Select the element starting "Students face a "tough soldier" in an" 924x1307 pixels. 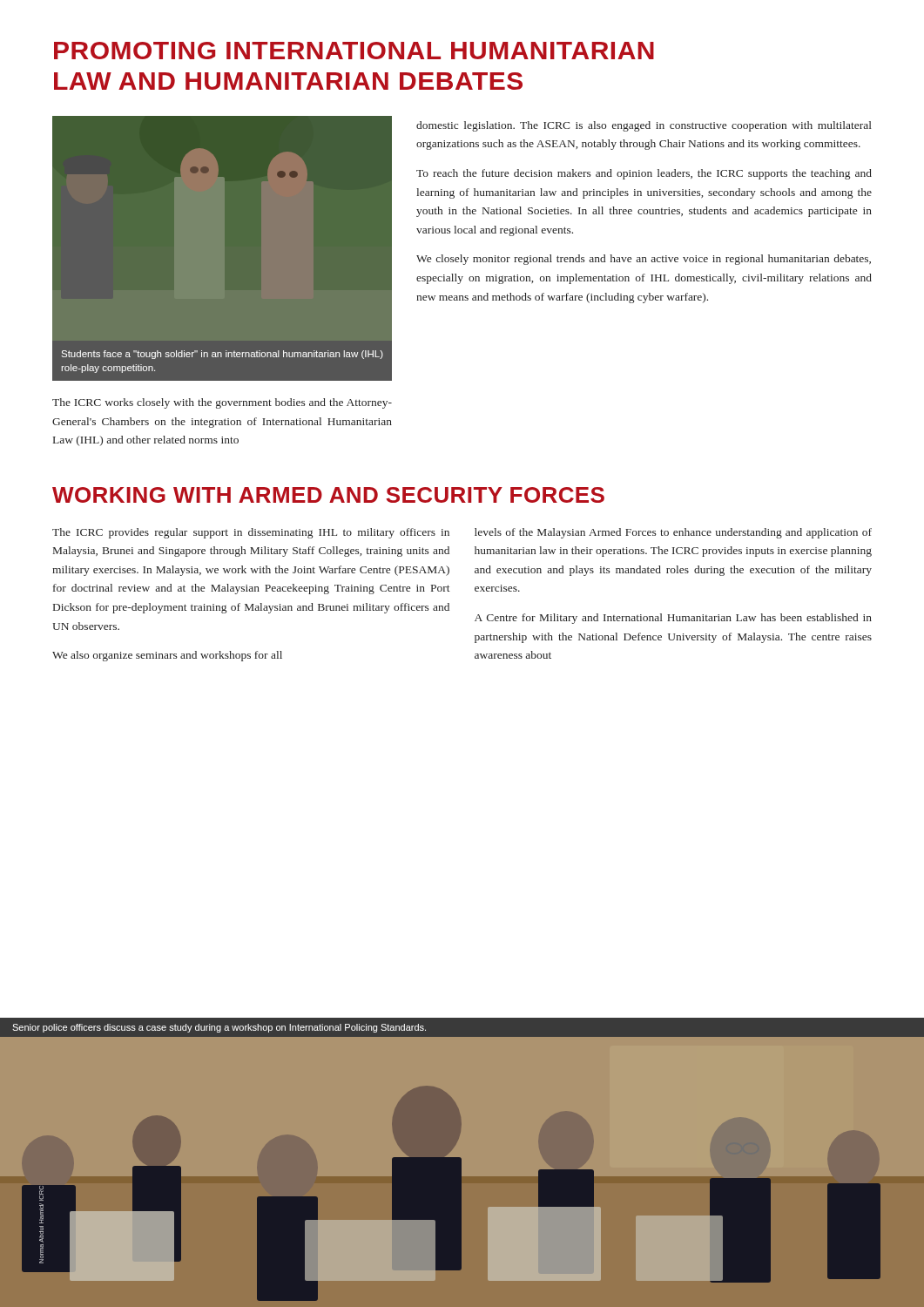click(x=222, y=361)
